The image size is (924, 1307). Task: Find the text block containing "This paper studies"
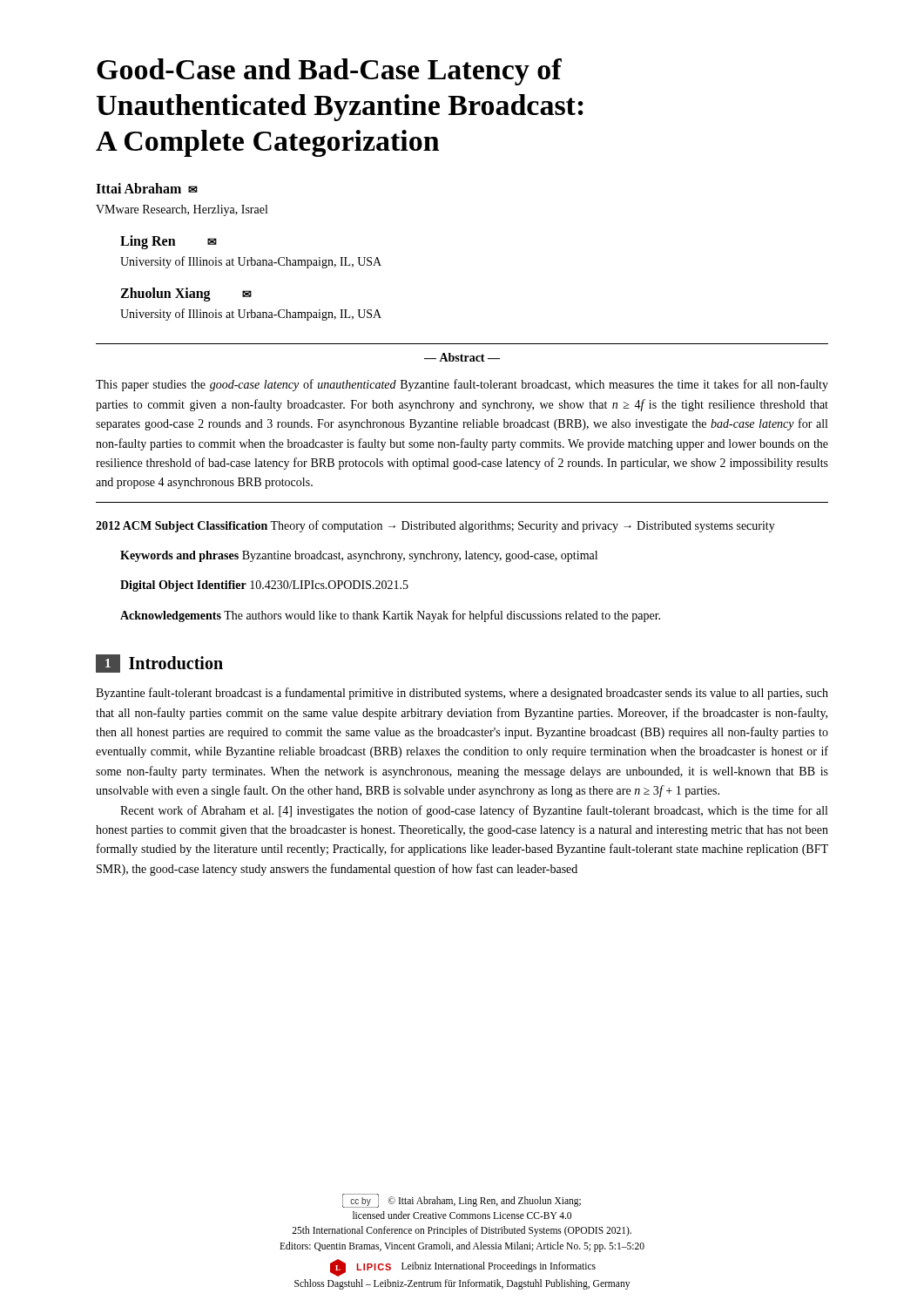(x=462, y=434)
